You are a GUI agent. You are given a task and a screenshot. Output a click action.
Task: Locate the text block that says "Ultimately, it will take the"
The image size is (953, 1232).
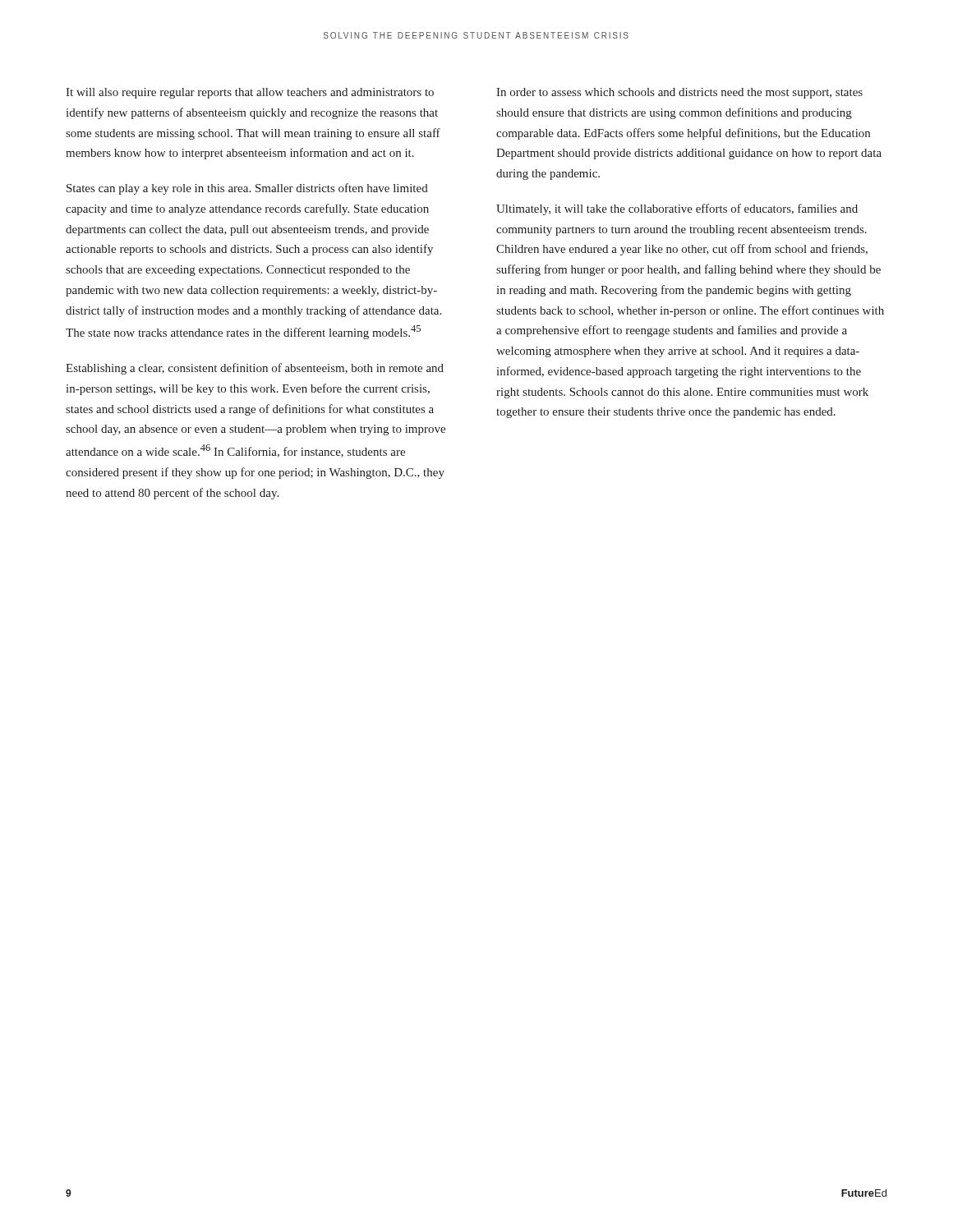tap(690, 310)
